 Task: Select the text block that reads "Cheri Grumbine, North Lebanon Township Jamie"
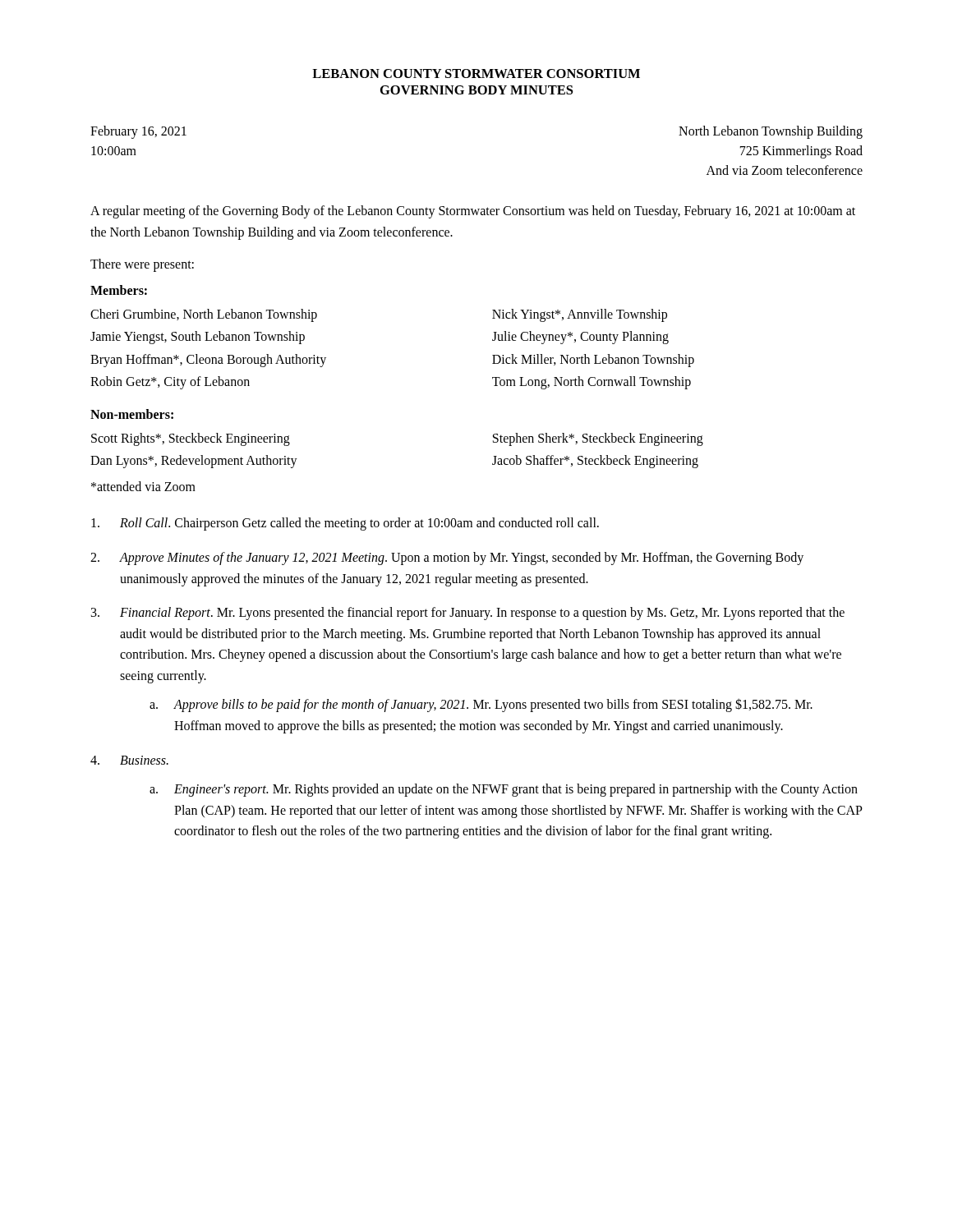pyautogui.click(x=208, y=348)
